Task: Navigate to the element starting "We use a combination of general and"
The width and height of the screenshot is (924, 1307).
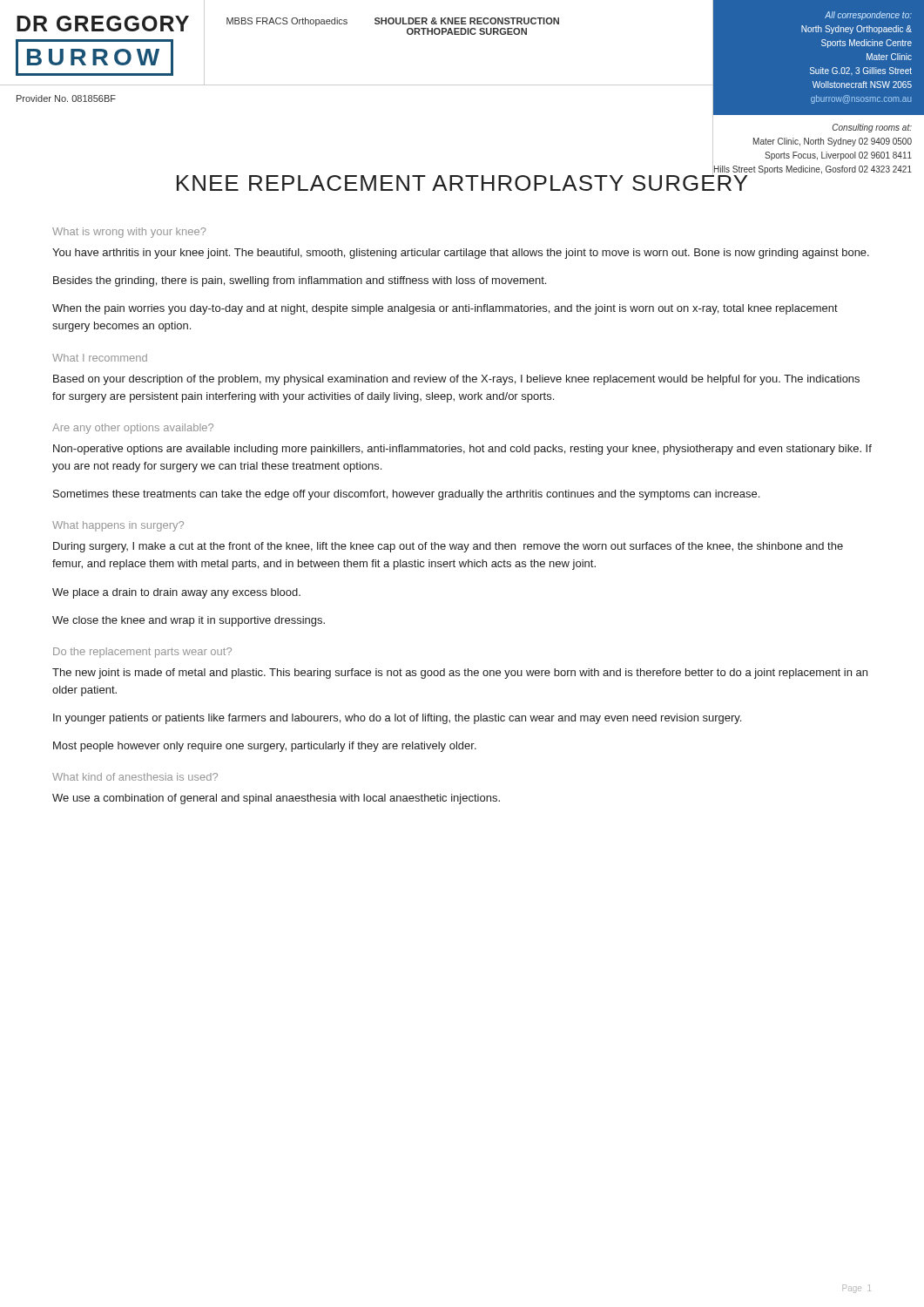Action: [277, 798]
